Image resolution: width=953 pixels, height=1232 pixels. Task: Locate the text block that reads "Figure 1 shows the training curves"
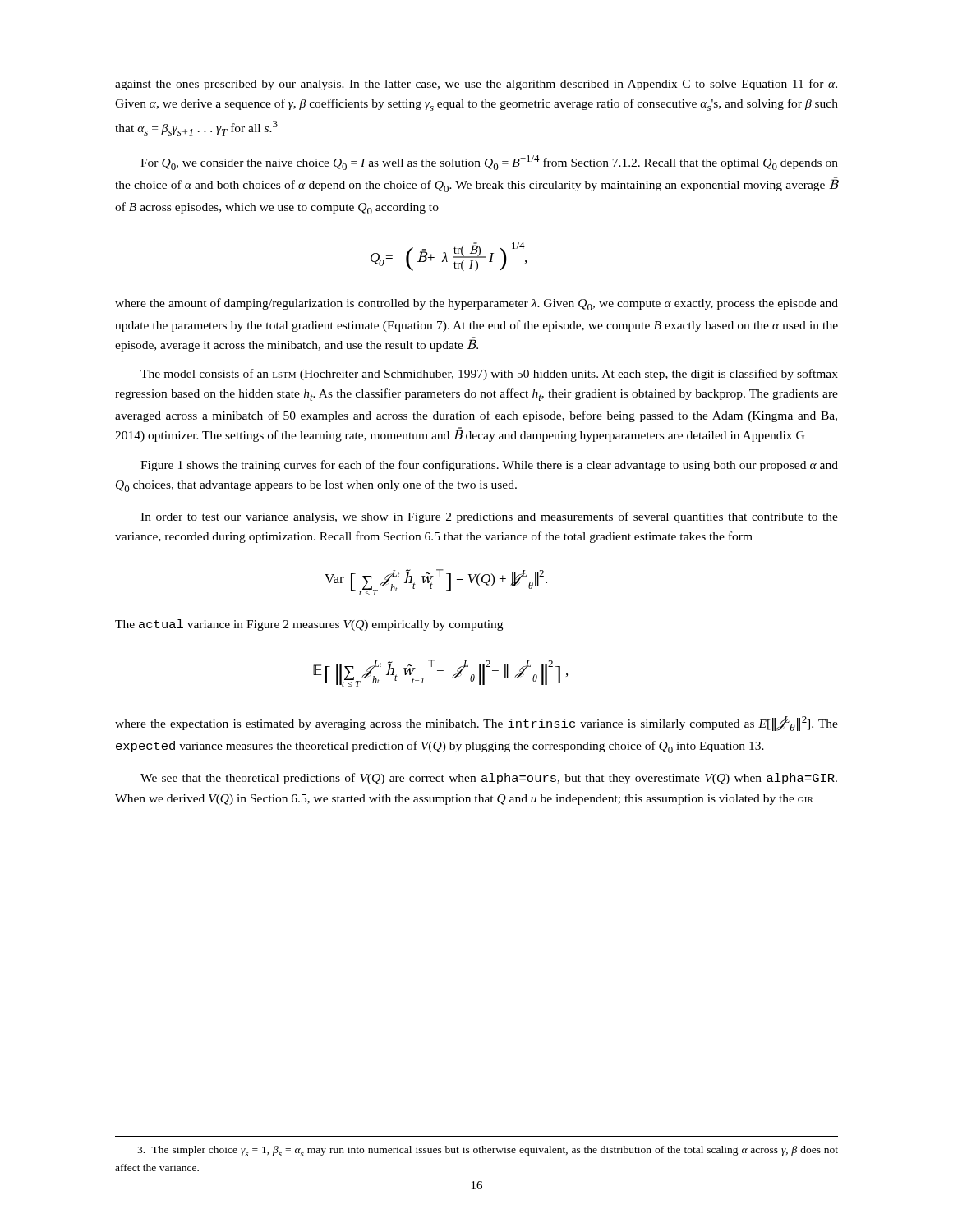pyautogui.click(x=476, y=476)
